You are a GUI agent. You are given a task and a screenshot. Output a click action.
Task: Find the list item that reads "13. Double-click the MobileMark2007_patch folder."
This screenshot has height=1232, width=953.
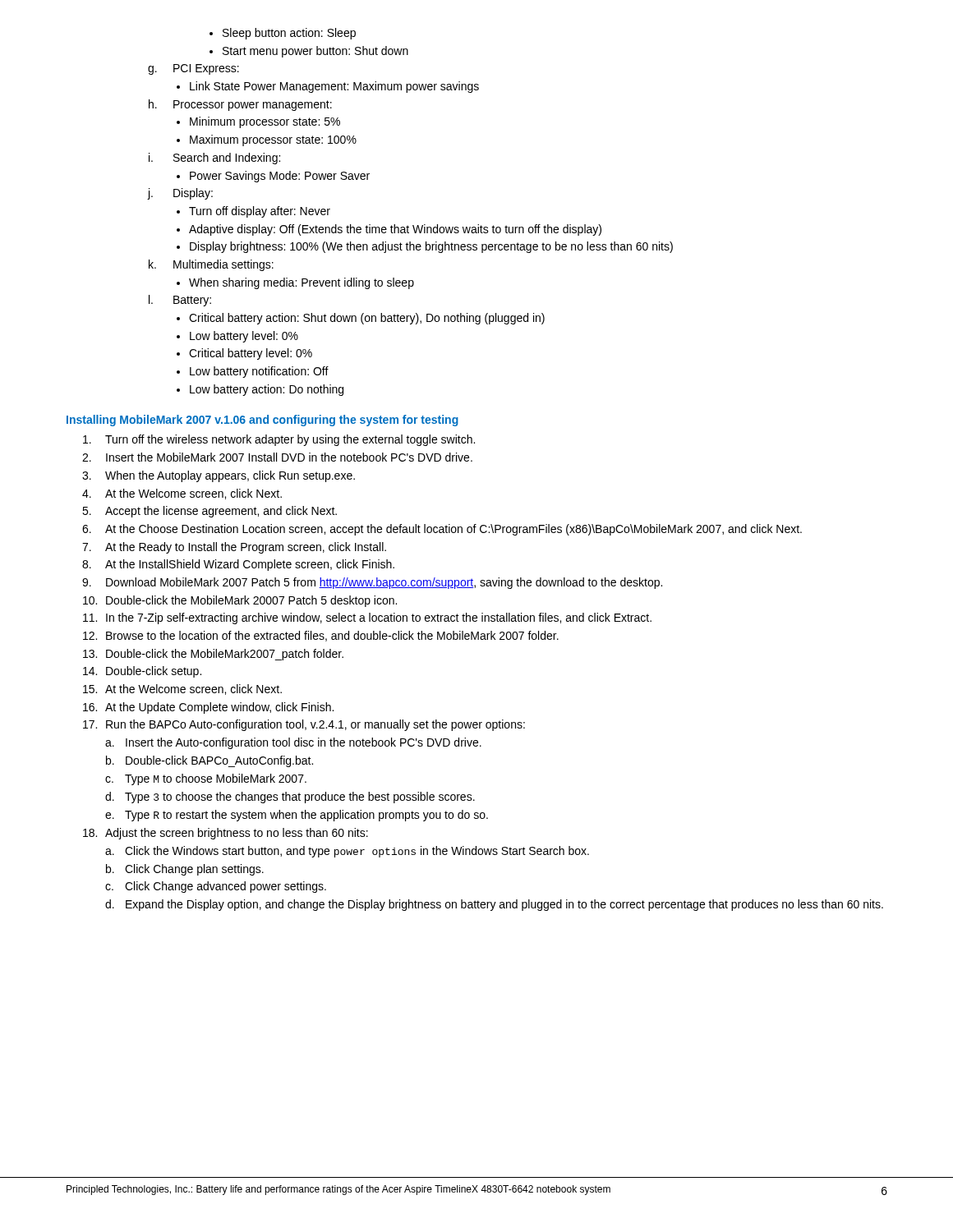(213, 654)
